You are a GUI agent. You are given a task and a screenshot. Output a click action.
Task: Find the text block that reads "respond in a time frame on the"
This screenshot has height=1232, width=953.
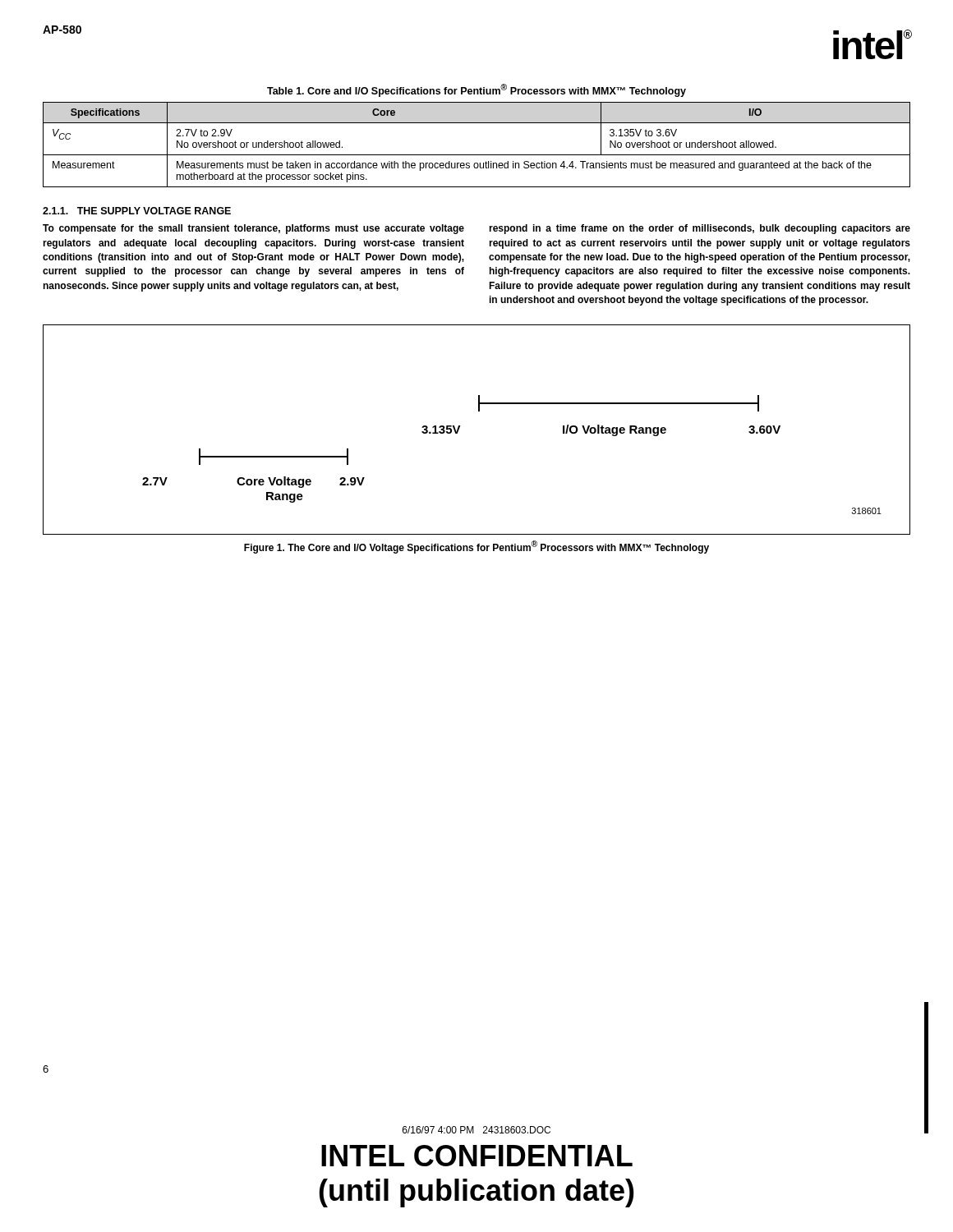700,264
